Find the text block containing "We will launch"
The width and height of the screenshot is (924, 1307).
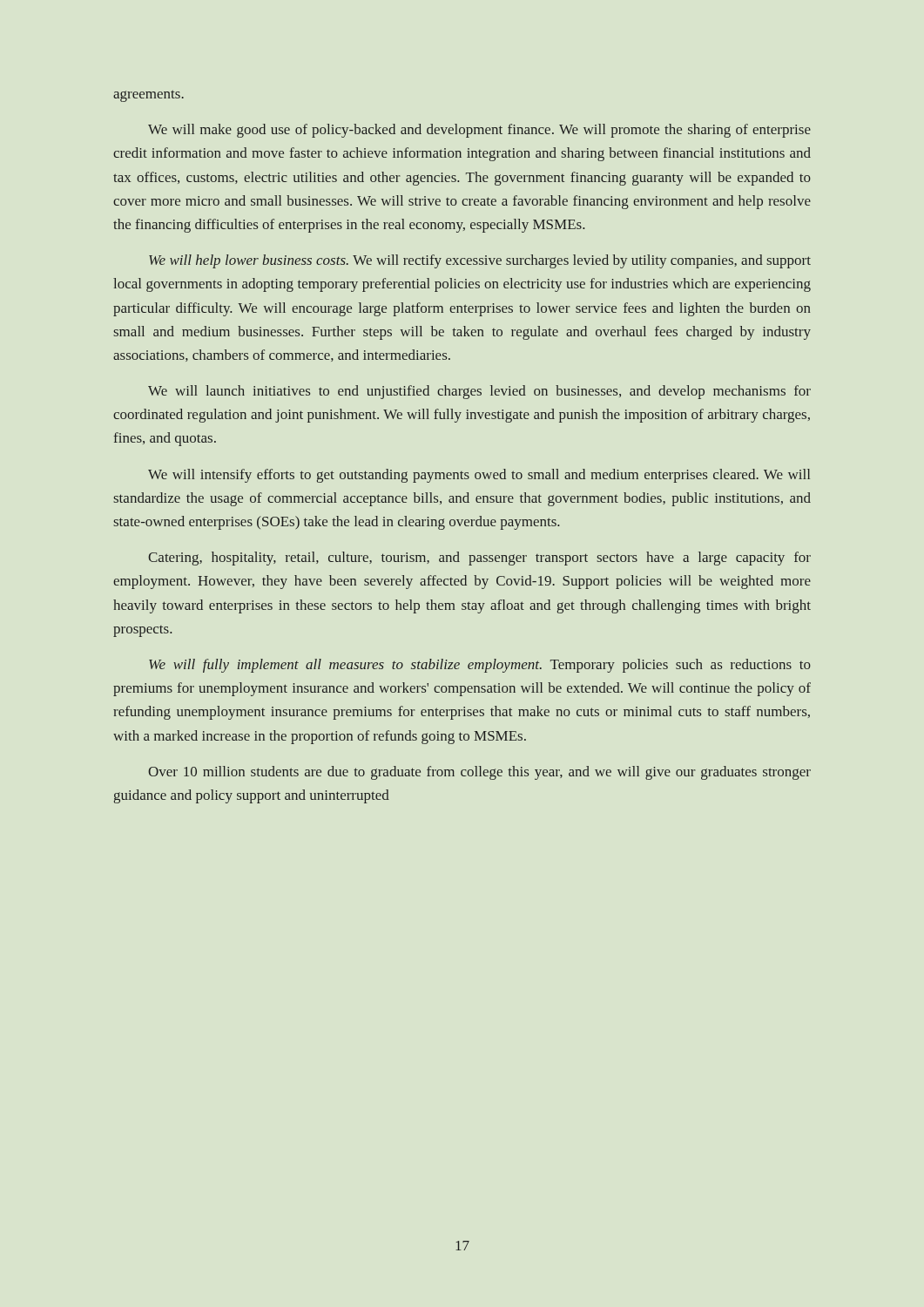[462, 415]
